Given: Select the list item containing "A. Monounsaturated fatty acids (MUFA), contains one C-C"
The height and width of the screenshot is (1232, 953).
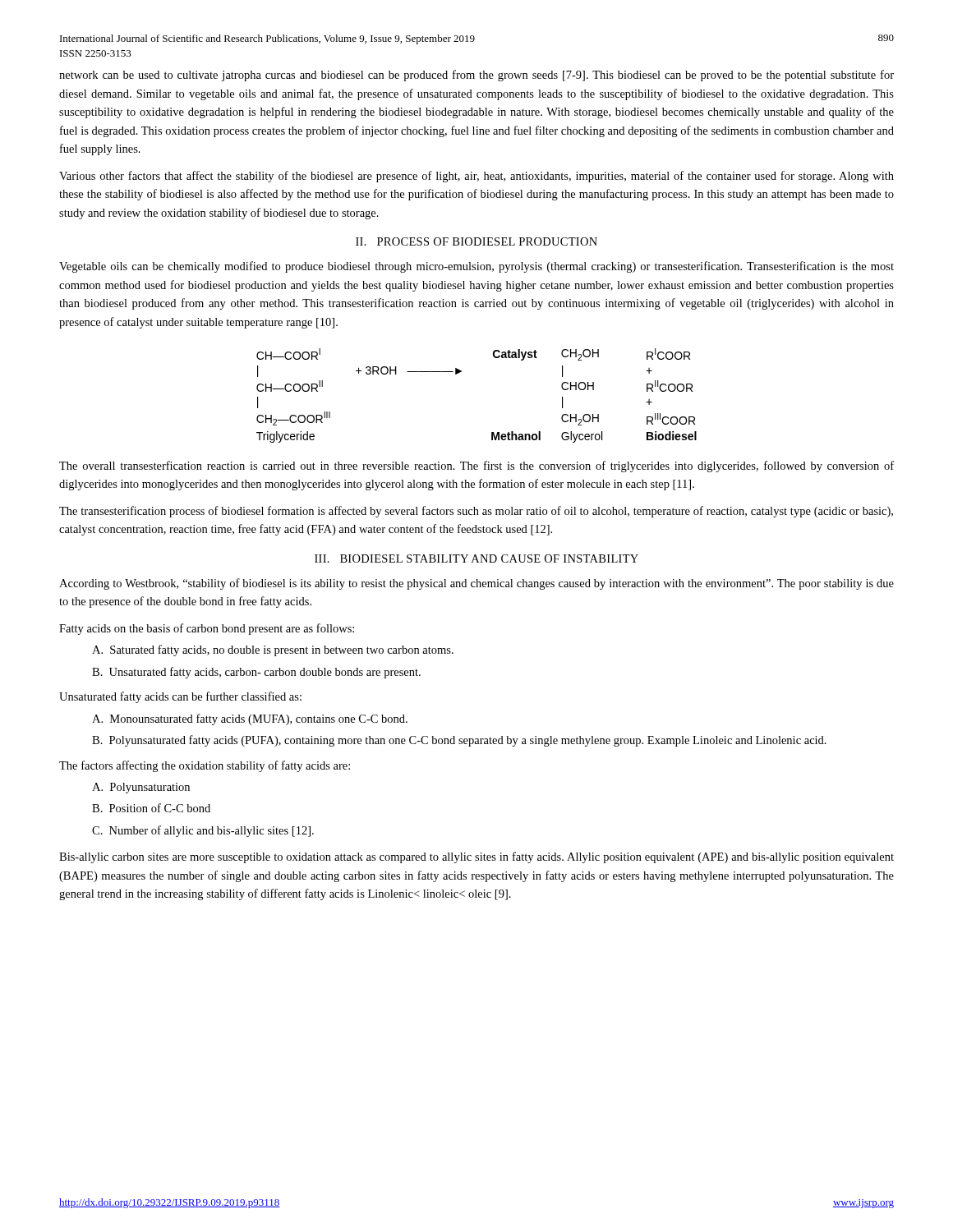Looking at the screenshot, I should (x=250, y=718).
